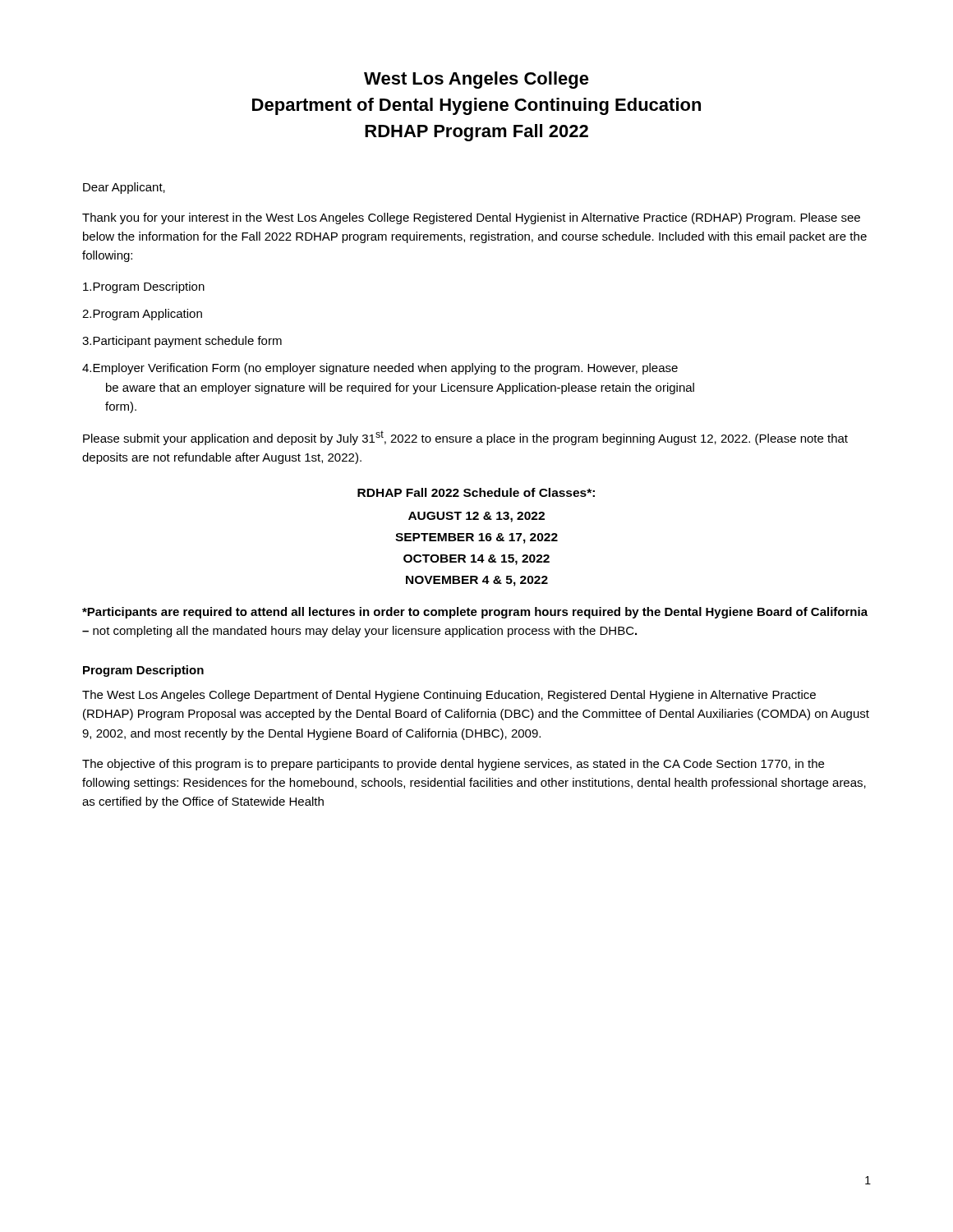Locate the block of text that opens with "The objective of this program is"

(474, 782)
